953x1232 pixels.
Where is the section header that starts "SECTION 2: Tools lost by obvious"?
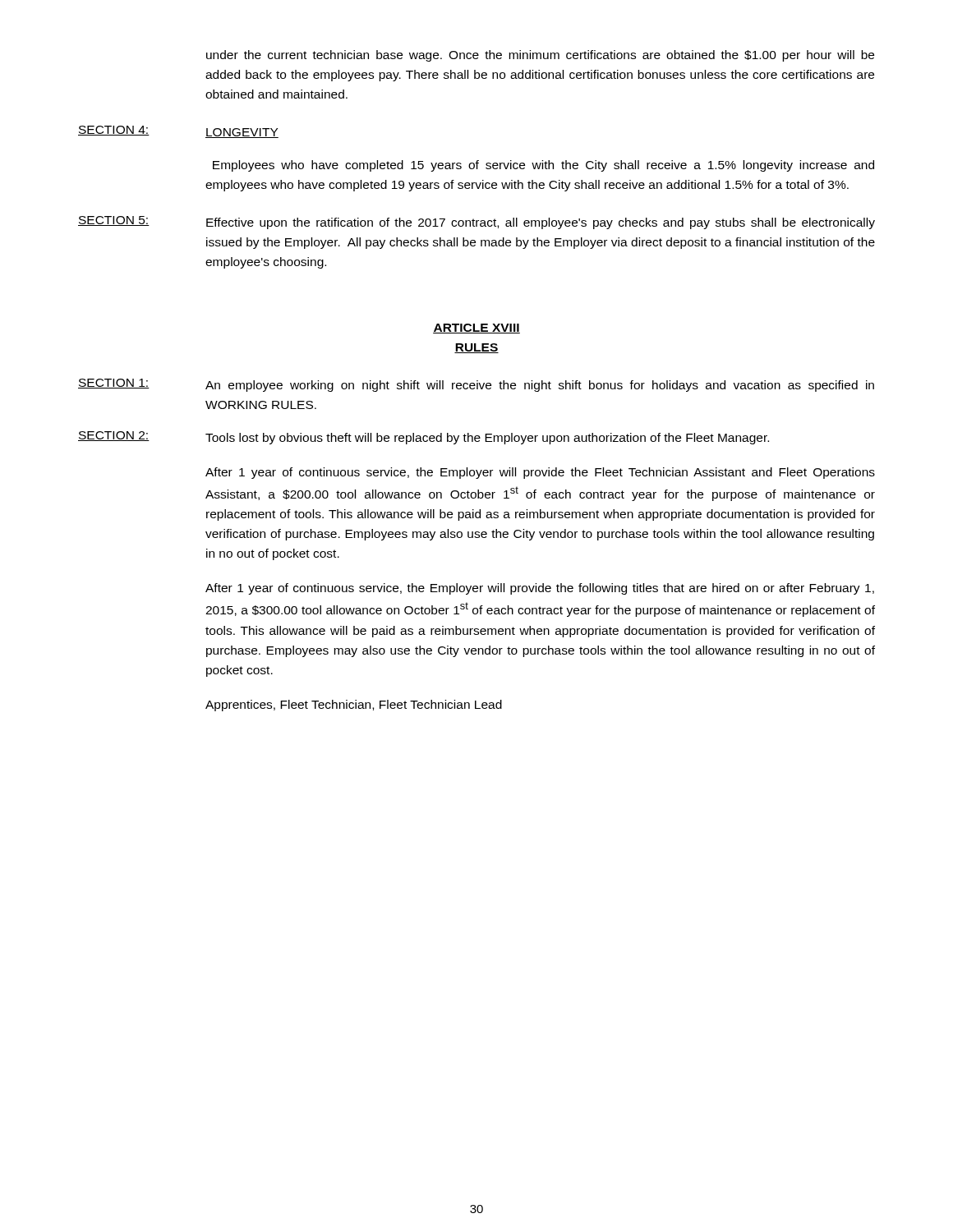476,438
